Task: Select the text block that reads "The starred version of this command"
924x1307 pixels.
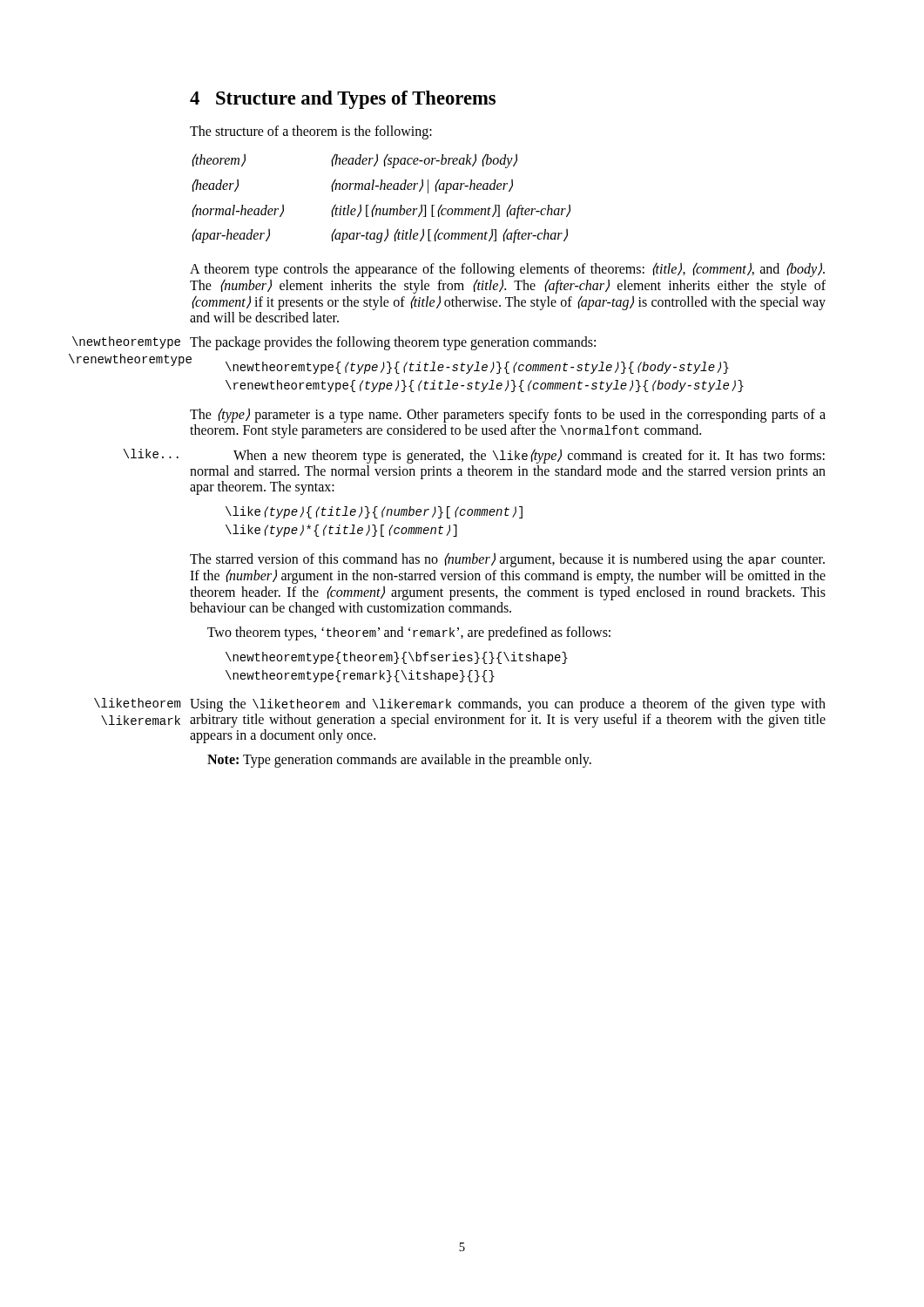Action: pyautogui.click(x=508, y=584)
